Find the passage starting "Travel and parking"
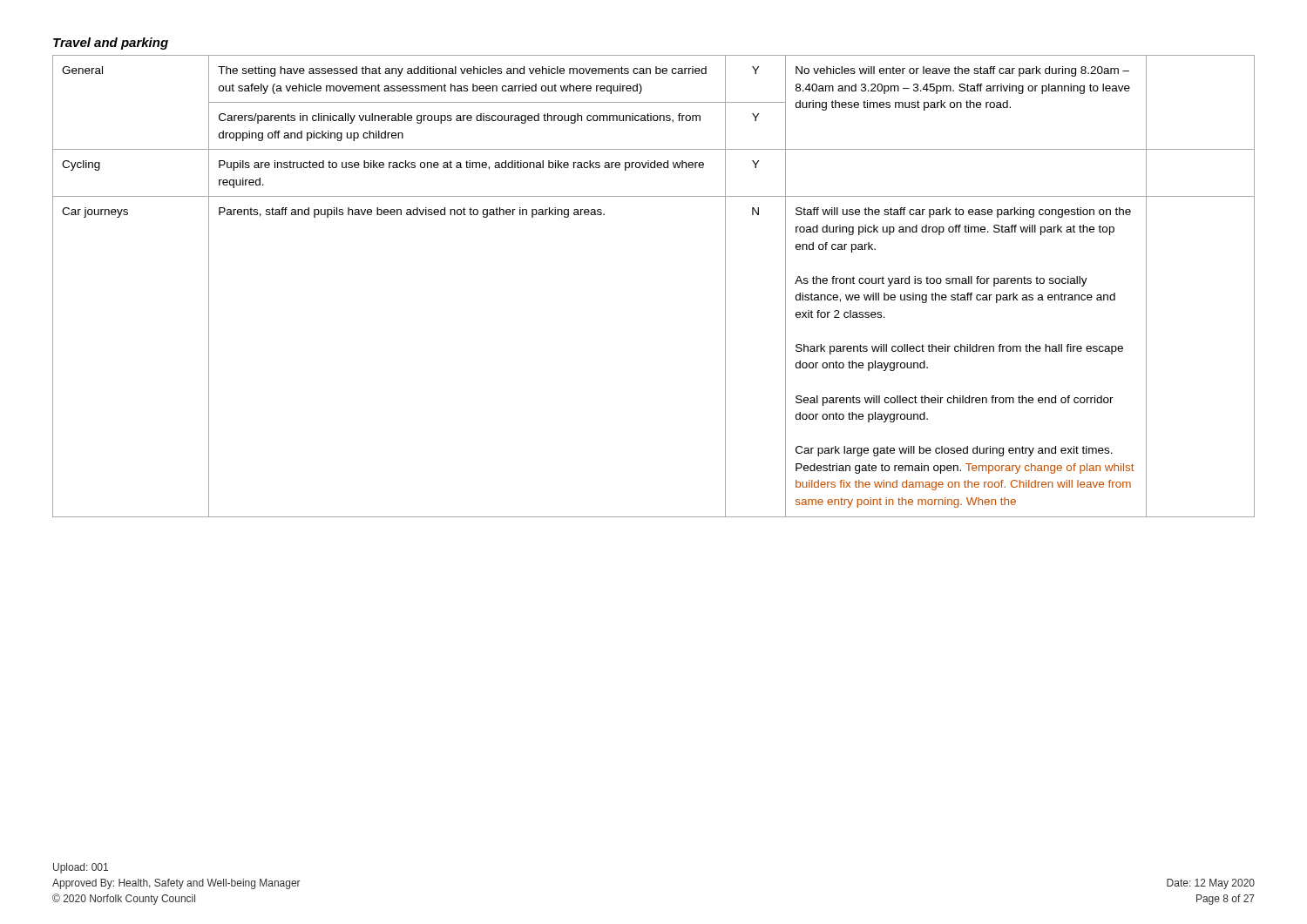 110,42
